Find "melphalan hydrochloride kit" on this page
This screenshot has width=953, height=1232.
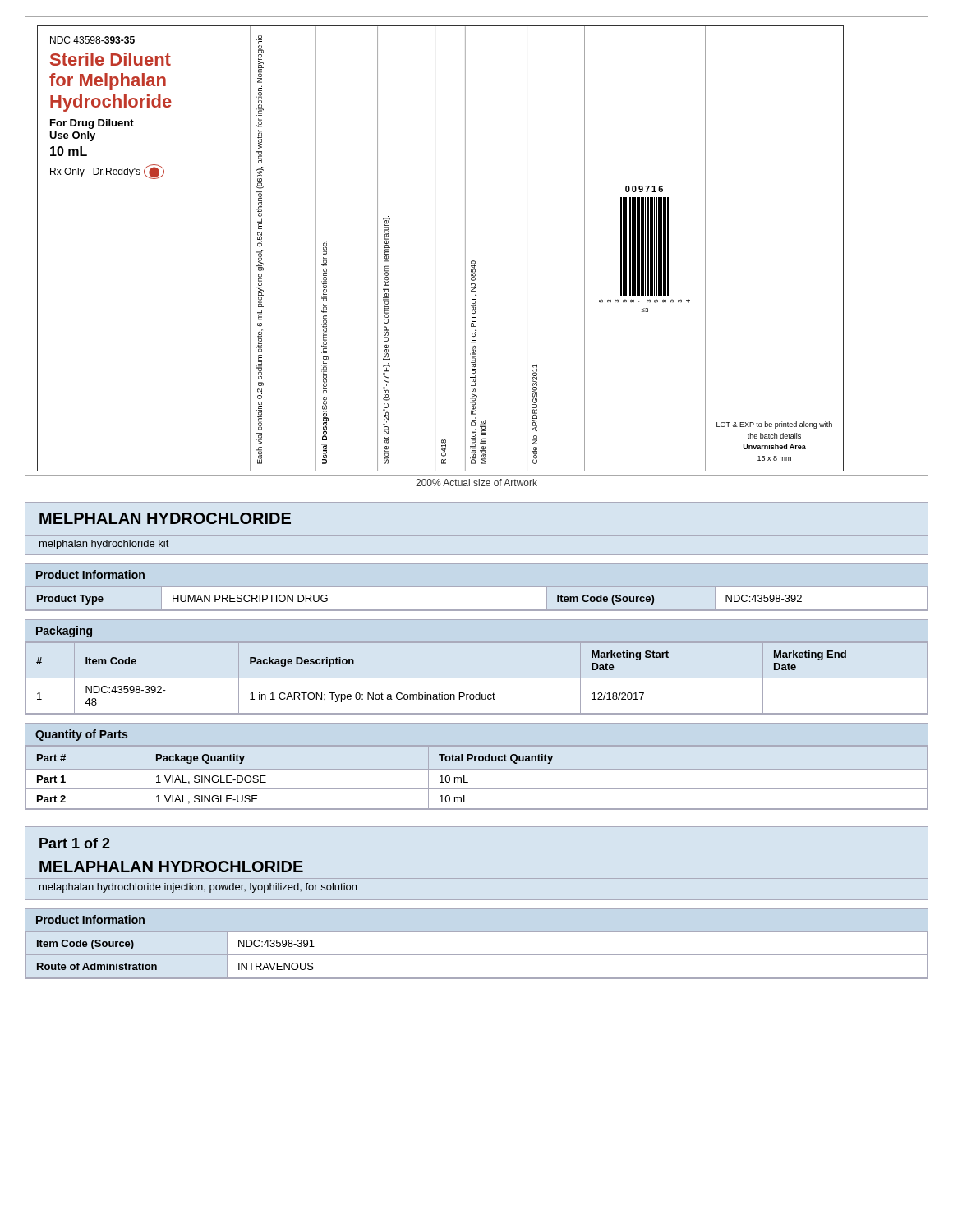pyautogui.click(x=104, y=544)
